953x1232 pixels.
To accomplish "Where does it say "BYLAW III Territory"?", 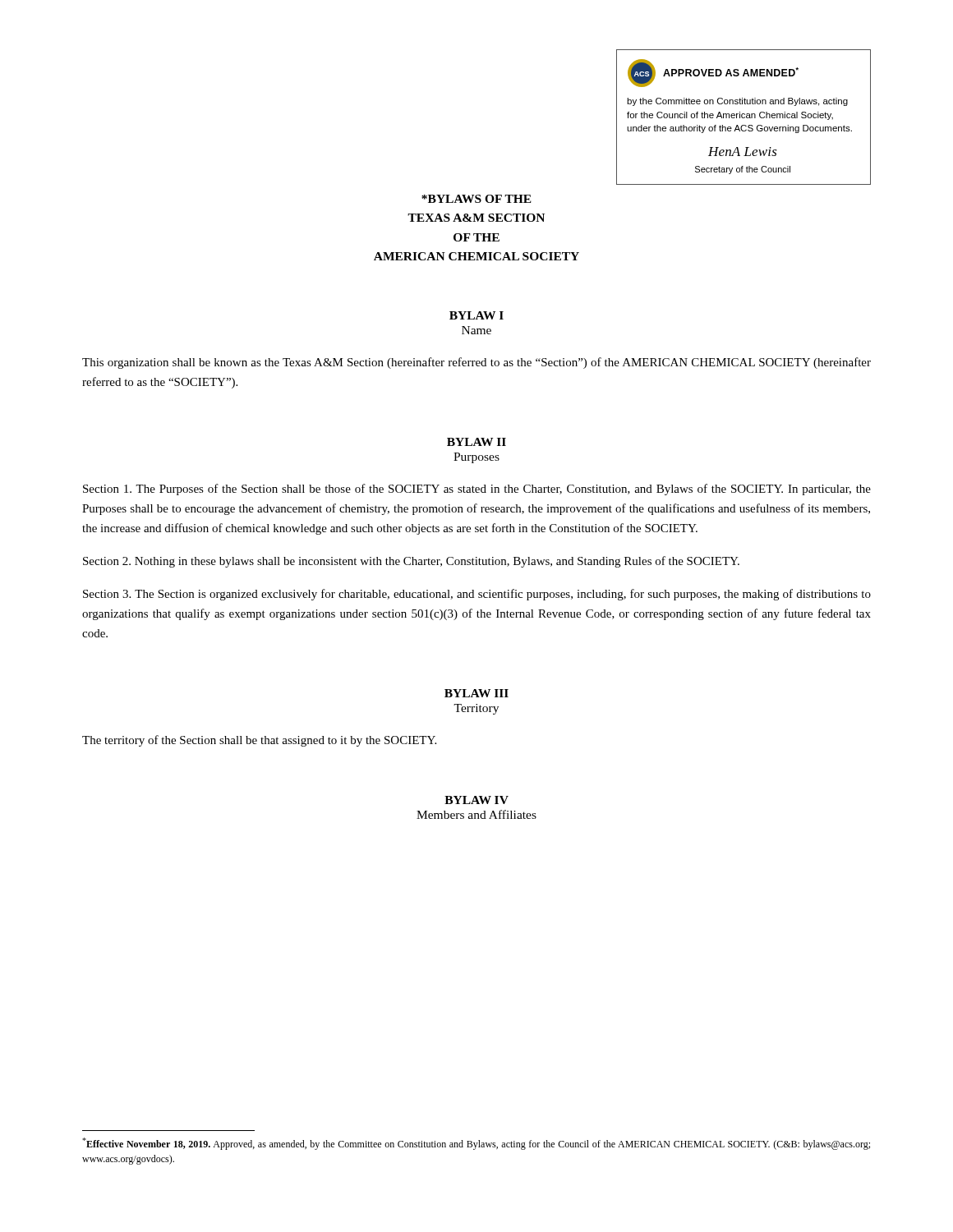I will pos(476,701).
